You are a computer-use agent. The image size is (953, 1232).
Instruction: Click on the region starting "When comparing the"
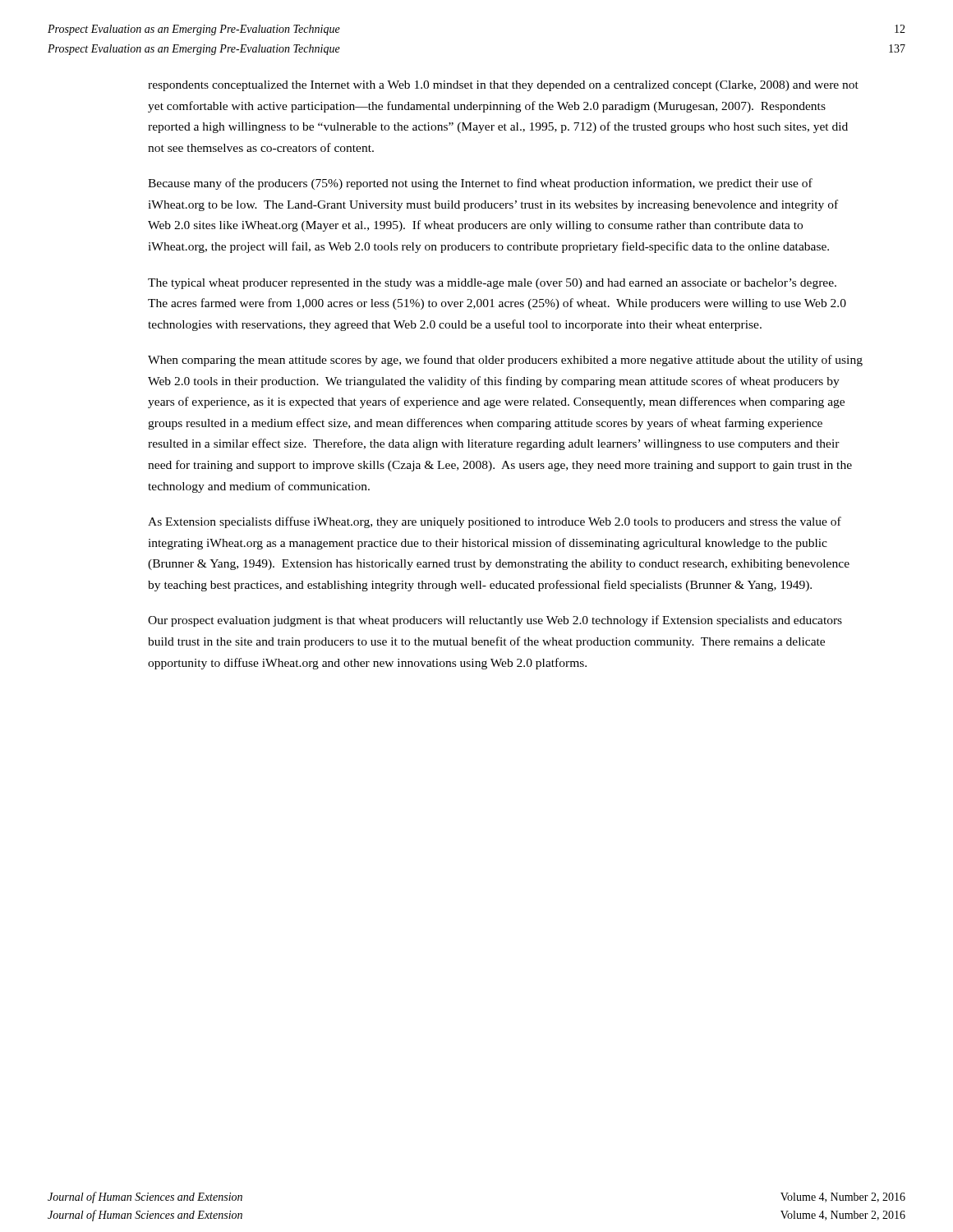pyautogui.click(x=505, y=422)
